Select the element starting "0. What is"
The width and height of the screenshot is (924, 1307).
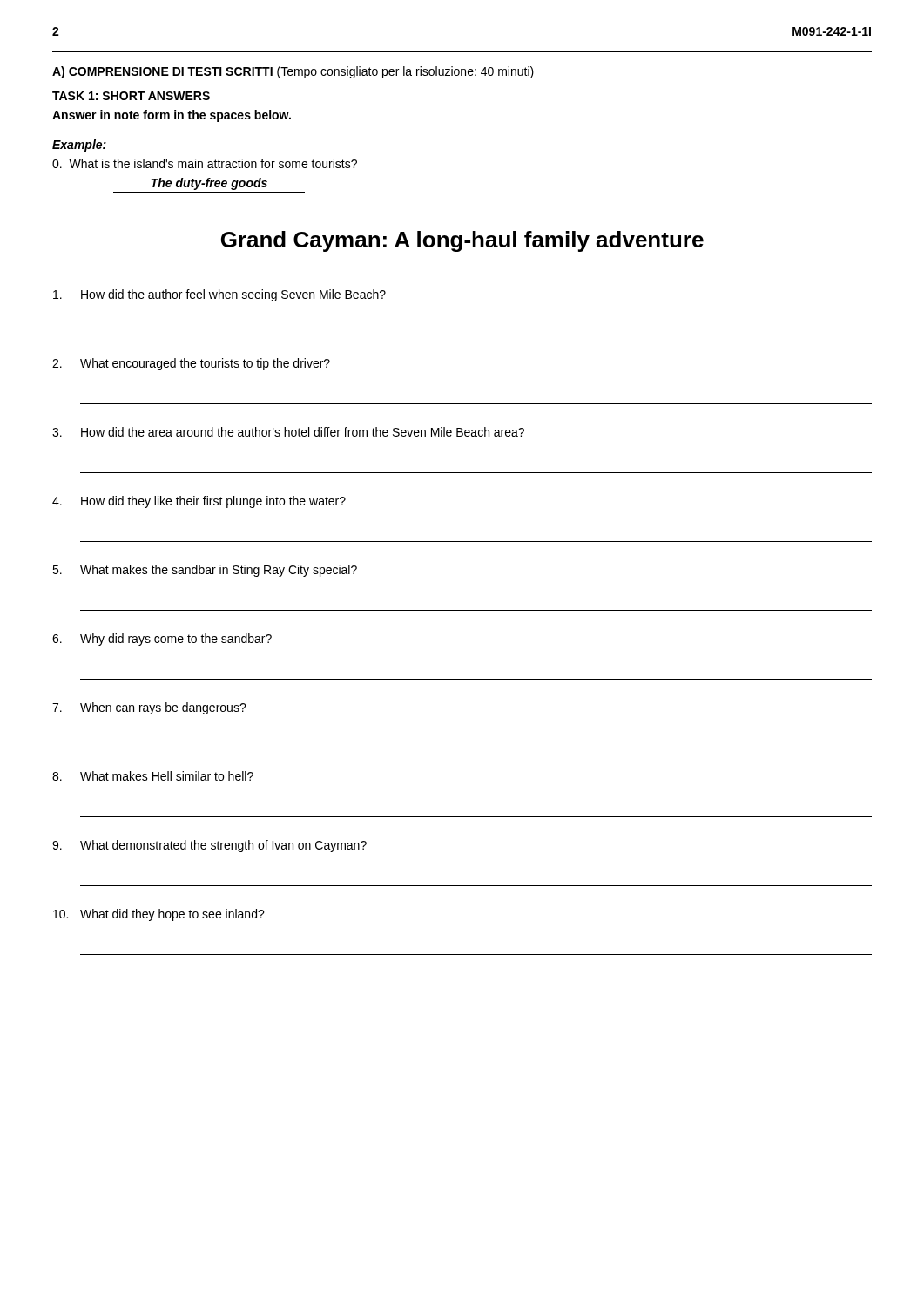click(205, 164)
